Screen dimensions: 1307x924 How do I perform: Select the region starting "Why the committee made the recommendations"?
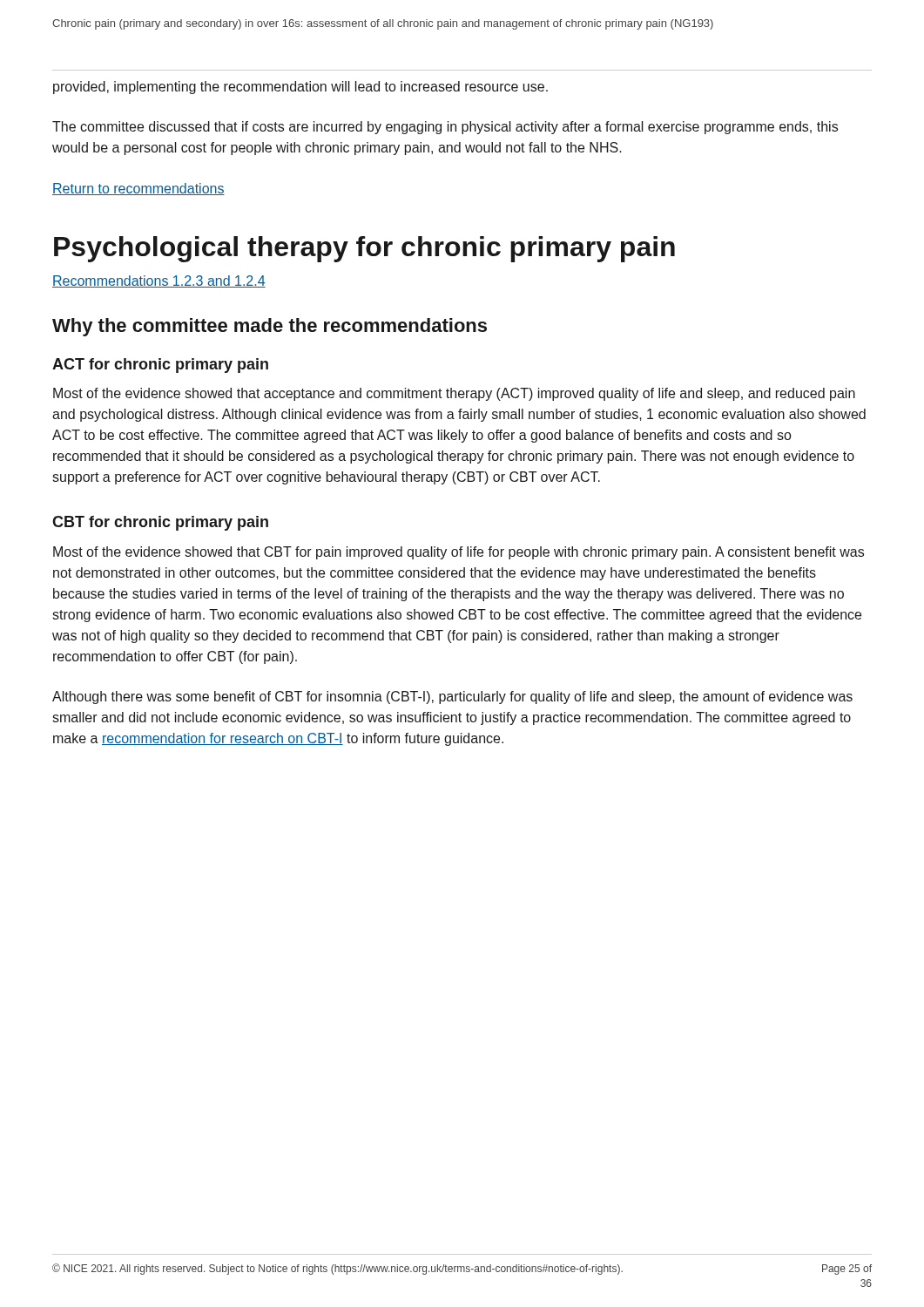(x=270, y=326)
